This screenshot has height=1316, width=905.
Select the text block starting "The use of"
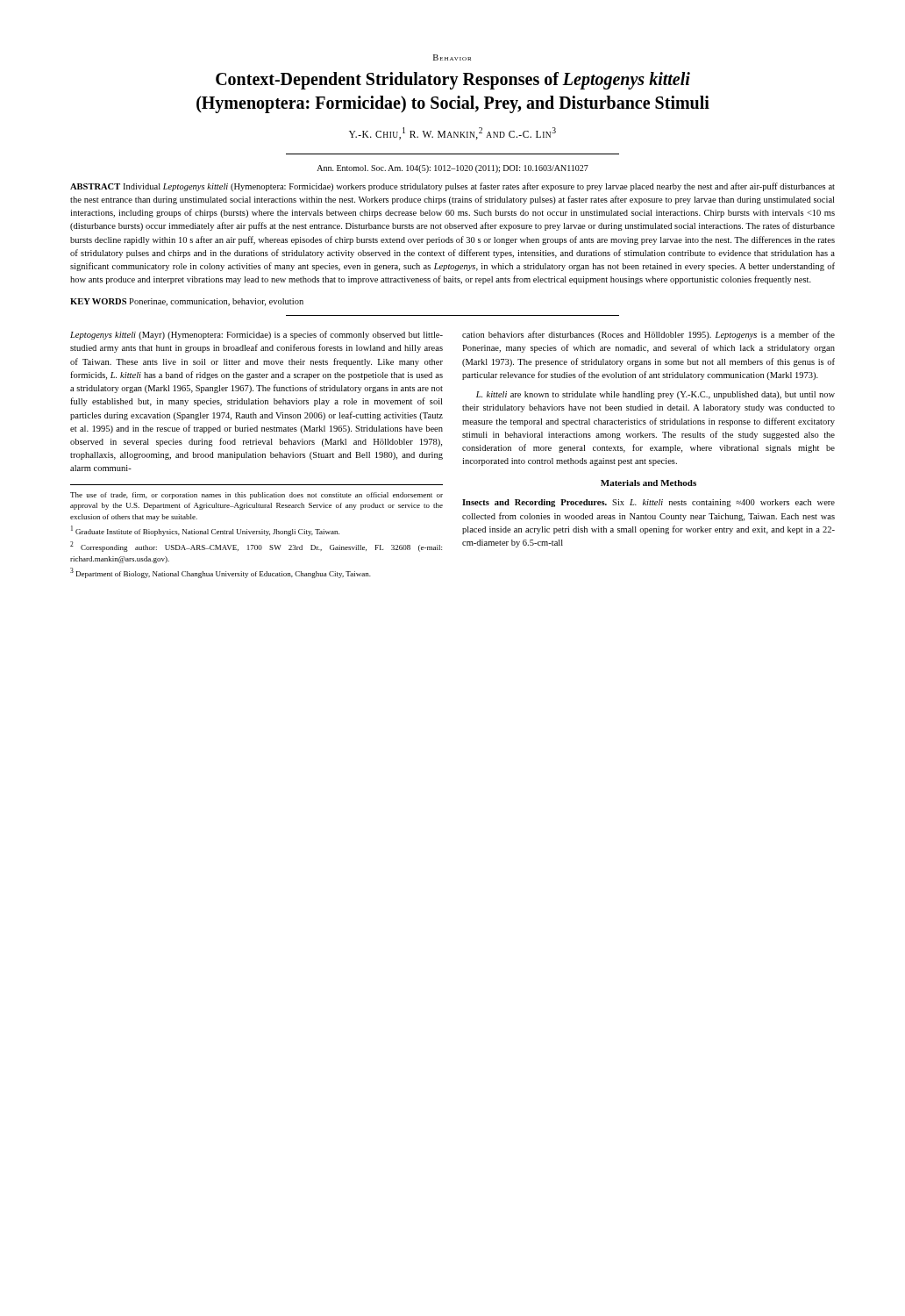click(256, 535)
